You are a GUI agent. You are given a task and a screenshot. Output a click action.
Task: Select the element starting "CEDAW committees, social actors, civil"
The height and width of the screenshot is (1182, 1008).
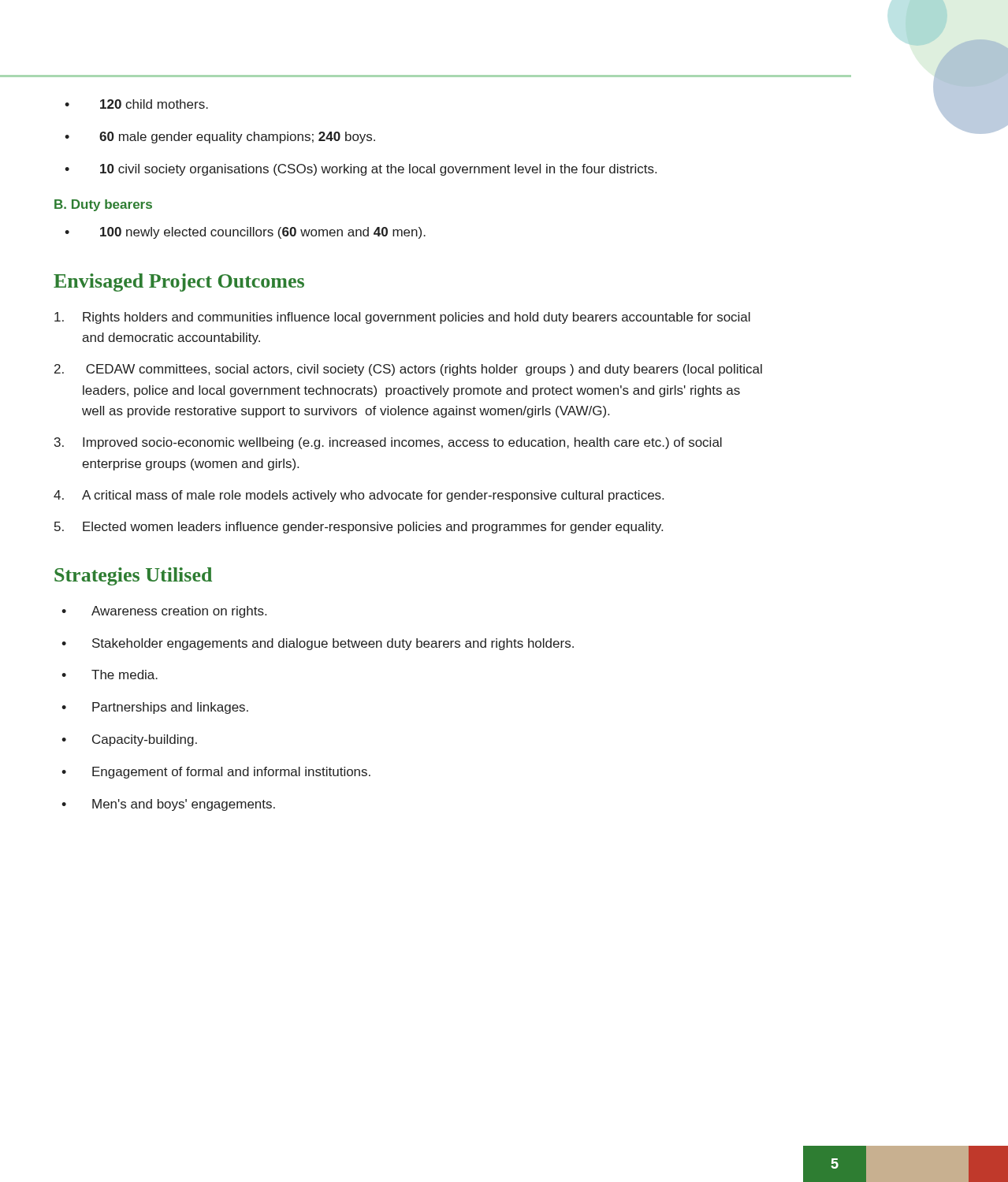(422, 391)
